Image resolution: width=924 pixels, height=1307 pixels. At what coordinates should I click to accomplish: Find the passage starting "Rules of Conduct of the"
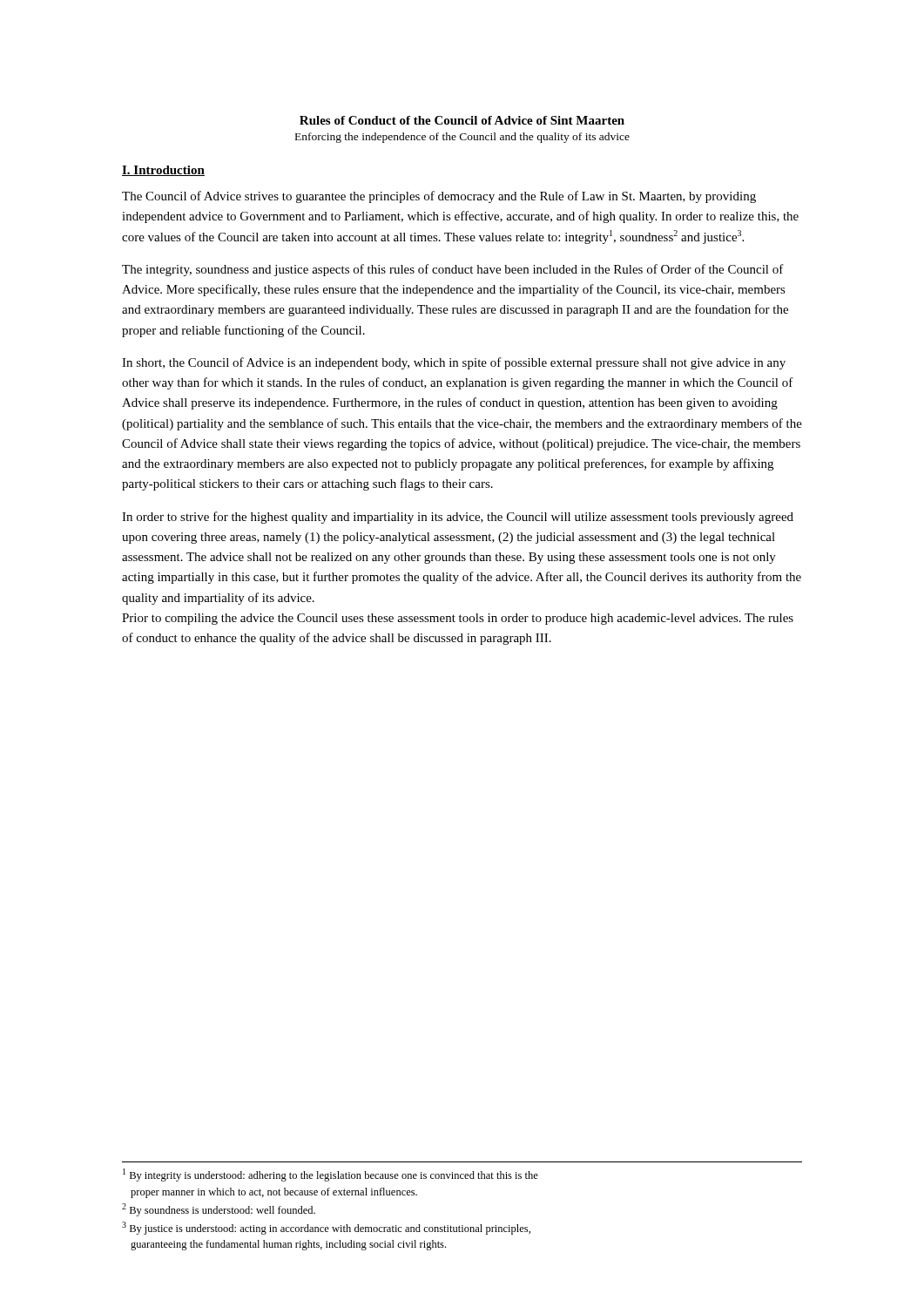point(462,129)
